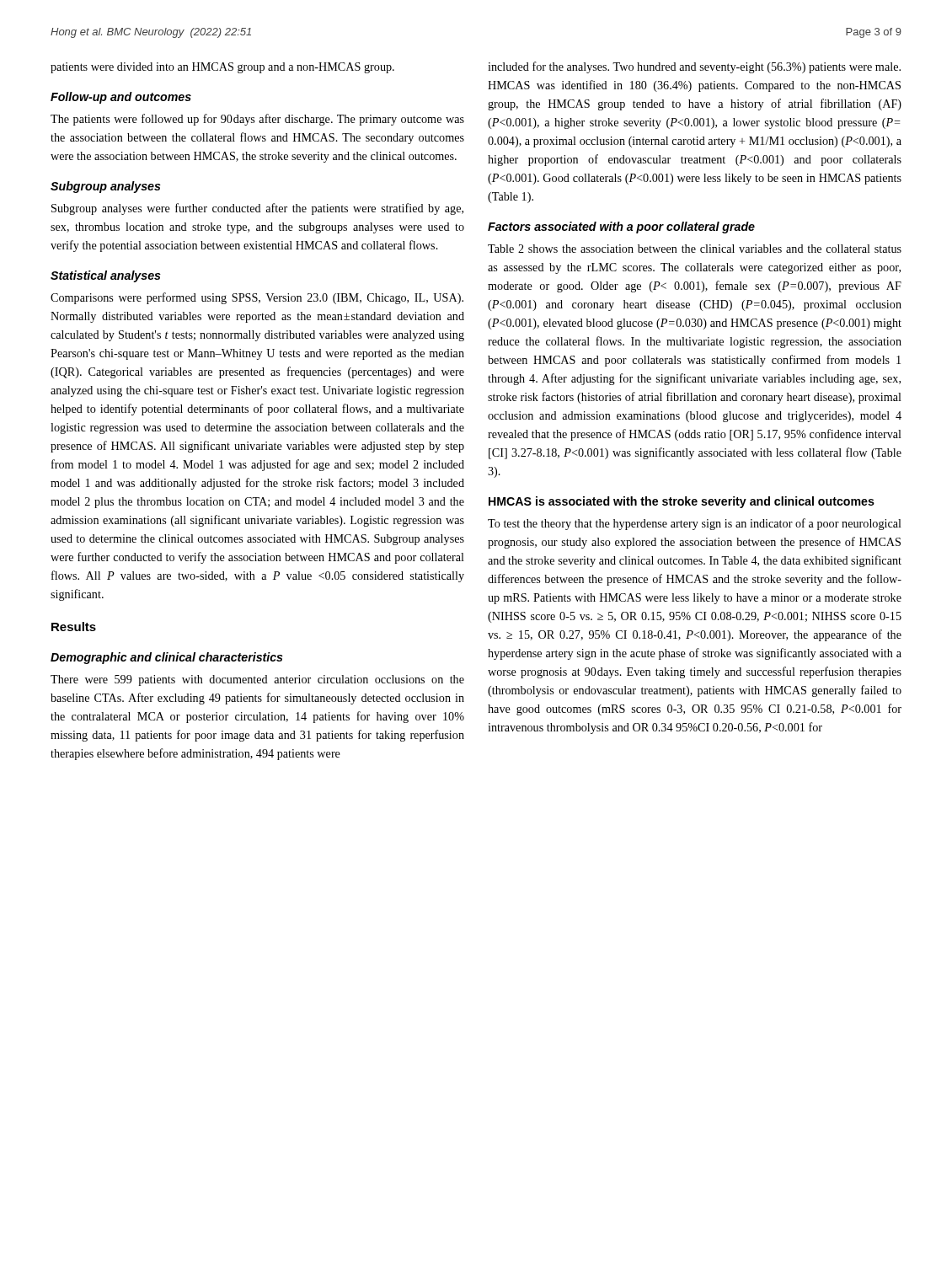The image size is (952, 1264).
Task: Find "Statistical analyses" on this page
Action: tap(106, 276)
